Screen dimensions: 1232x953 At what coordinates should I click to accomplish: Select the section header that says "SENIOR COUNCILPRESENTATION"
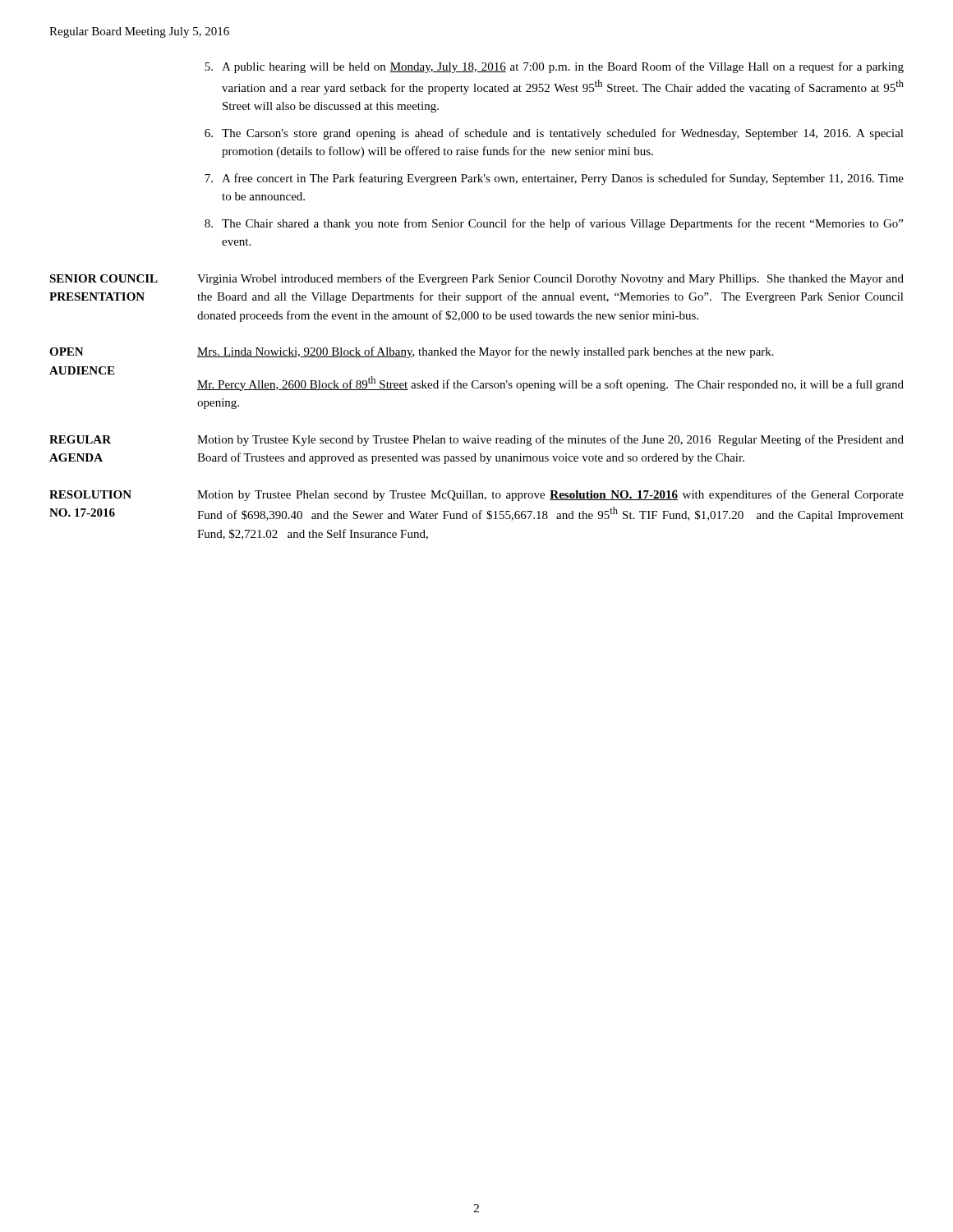104,287
